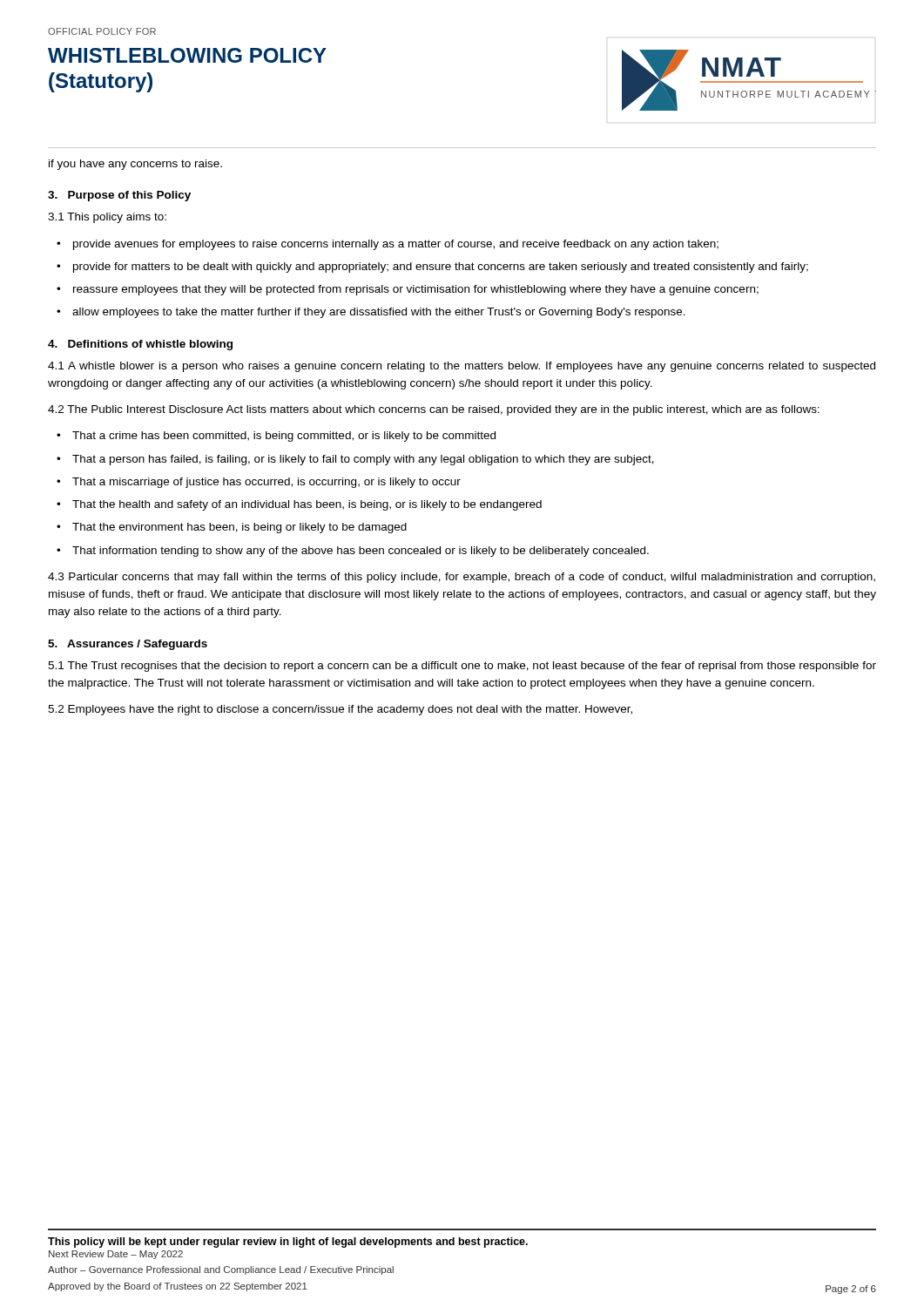Click on the text starting "reassure employees that they will be protected"
The image size is (924, 1307).
[416, 289]
